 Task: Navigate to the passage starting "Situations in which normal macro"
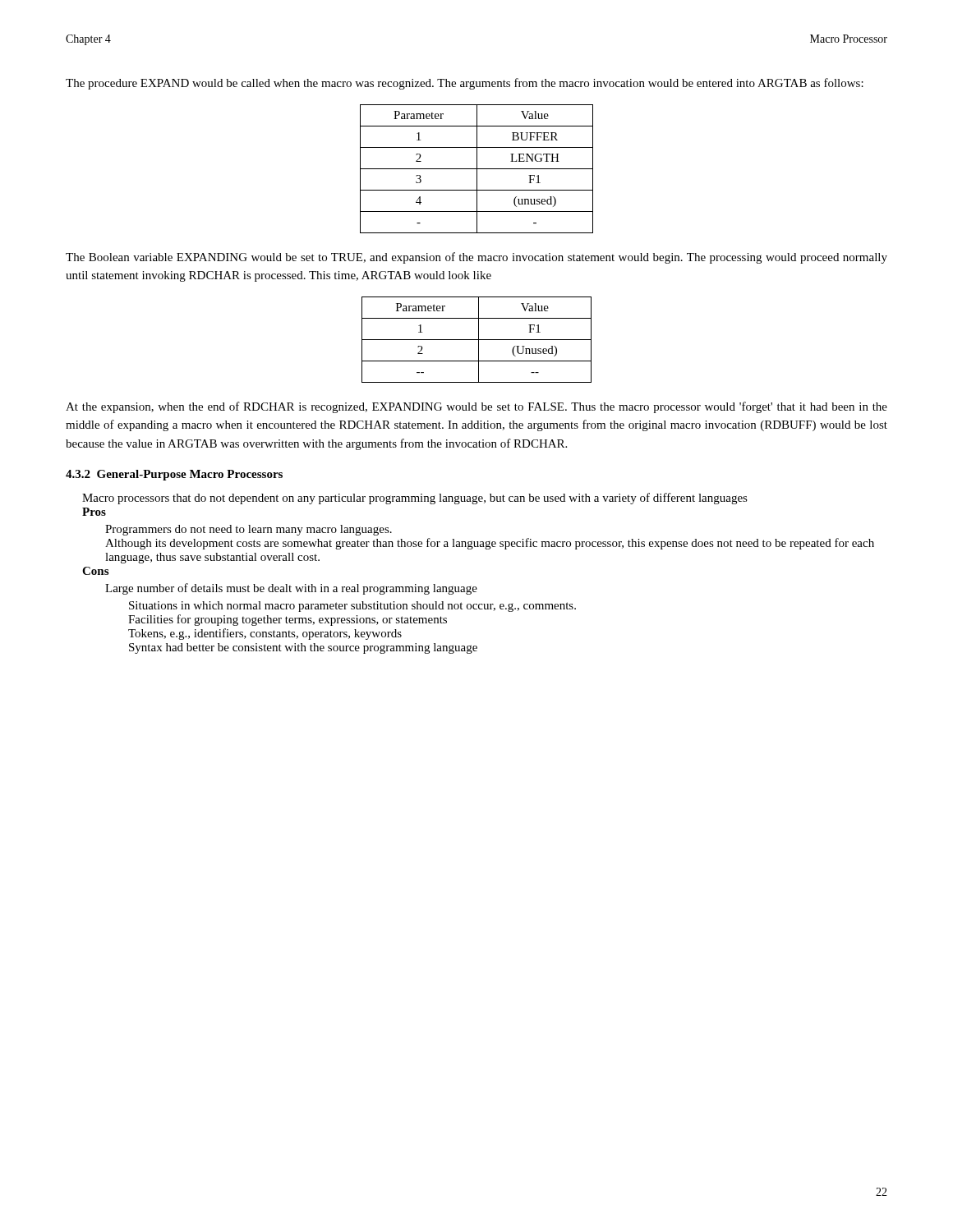tap(508, 606)
